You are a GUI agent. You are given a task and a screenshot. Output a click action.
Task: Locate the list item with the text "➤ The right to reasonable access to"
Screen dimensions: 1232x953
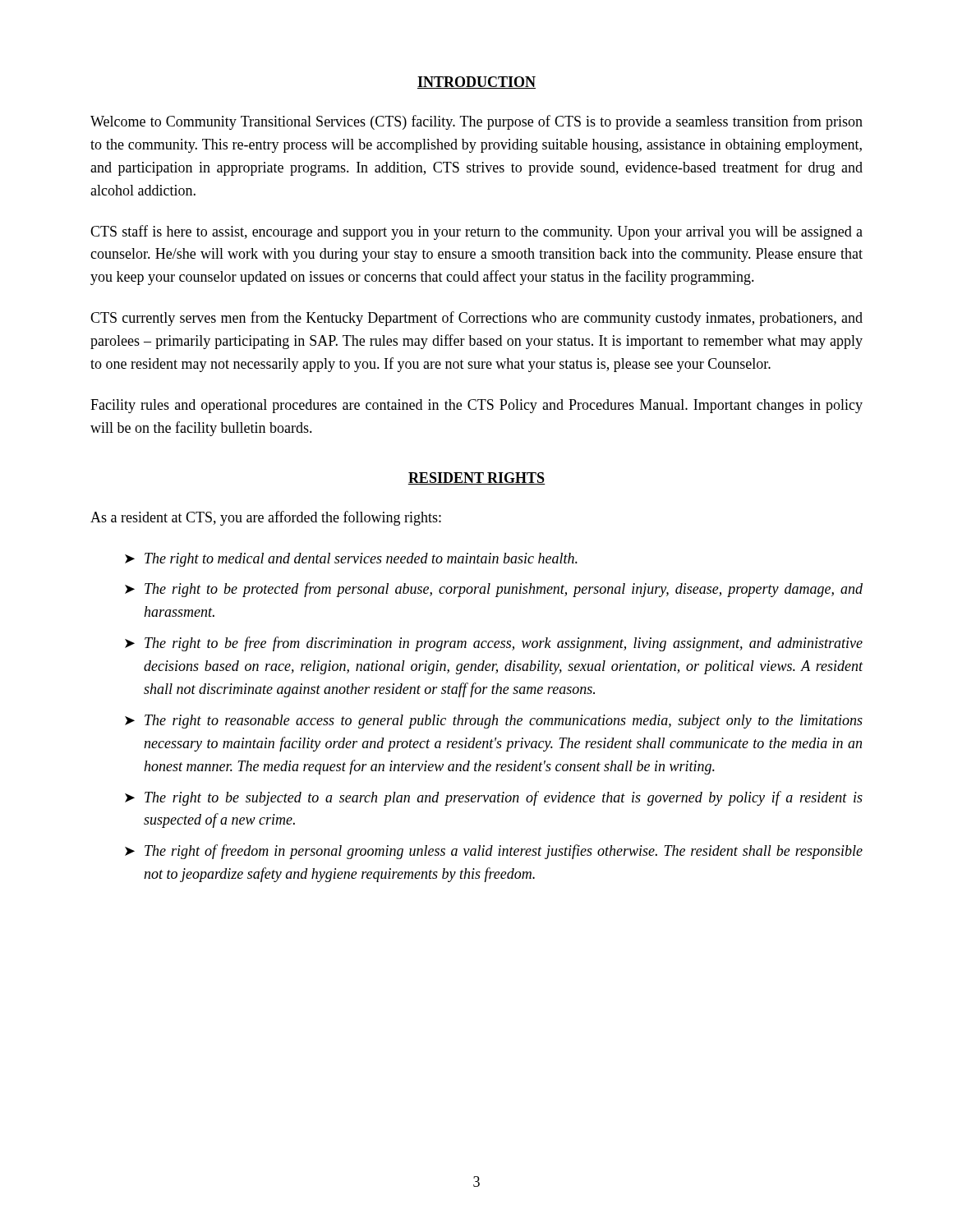[493, 744]
